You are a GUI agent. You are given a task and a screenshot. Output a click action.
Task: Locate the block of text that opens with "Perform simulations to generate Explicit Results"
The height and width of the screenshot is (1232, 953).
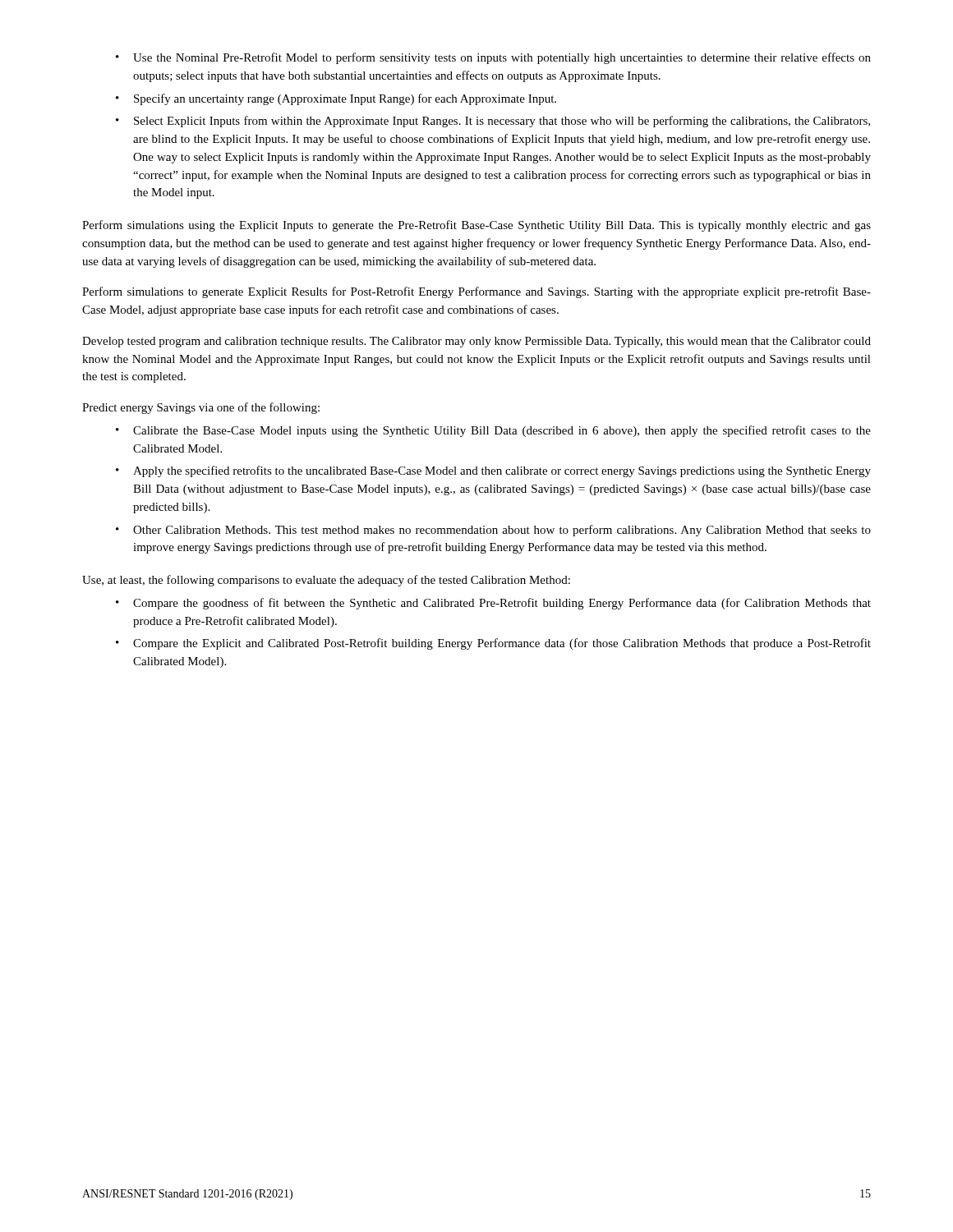point(476,301)
